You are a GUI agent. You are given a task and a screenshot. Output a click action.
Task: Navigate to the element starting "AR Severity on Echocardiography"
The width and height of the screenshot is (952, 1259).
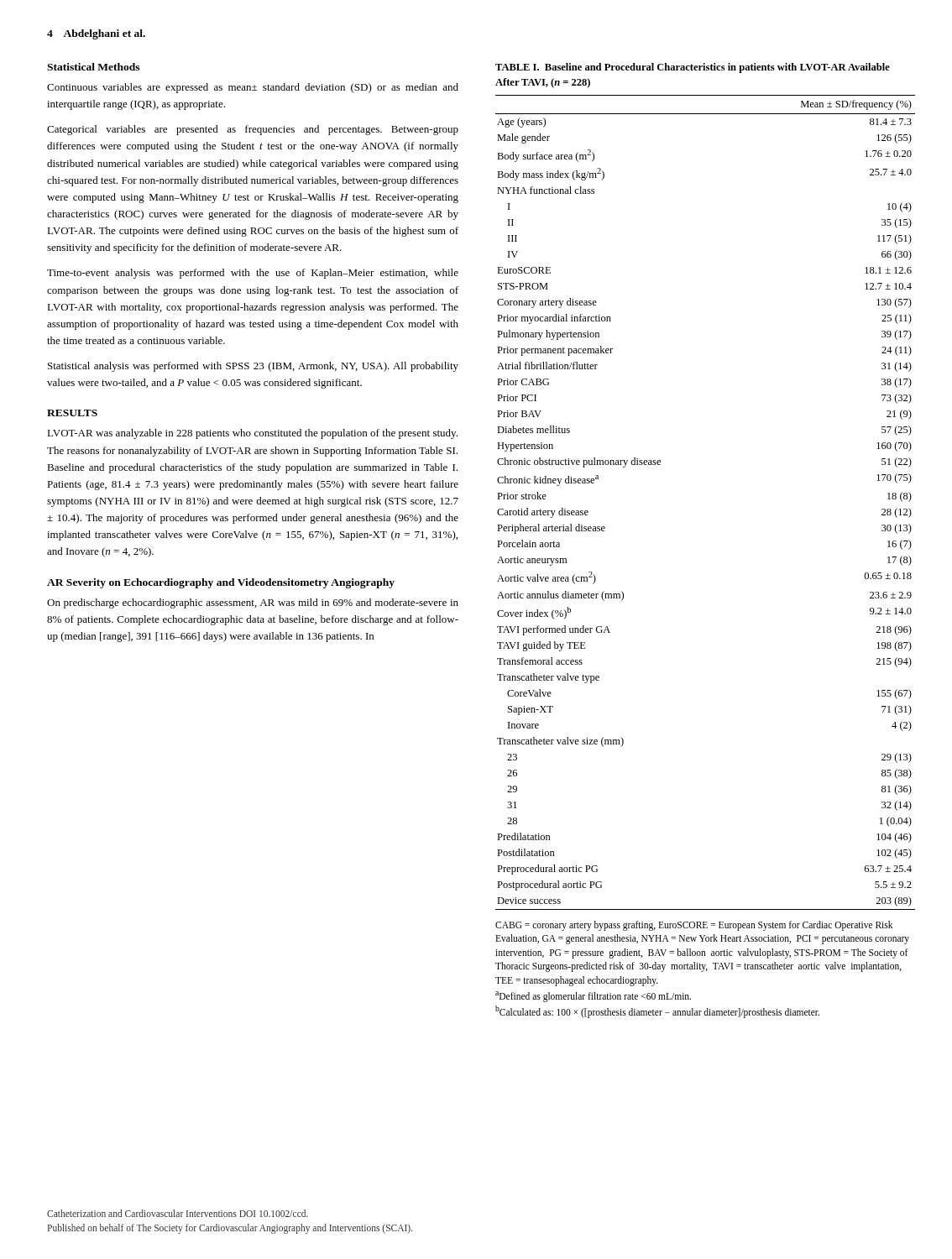click(x=221, y=582)
